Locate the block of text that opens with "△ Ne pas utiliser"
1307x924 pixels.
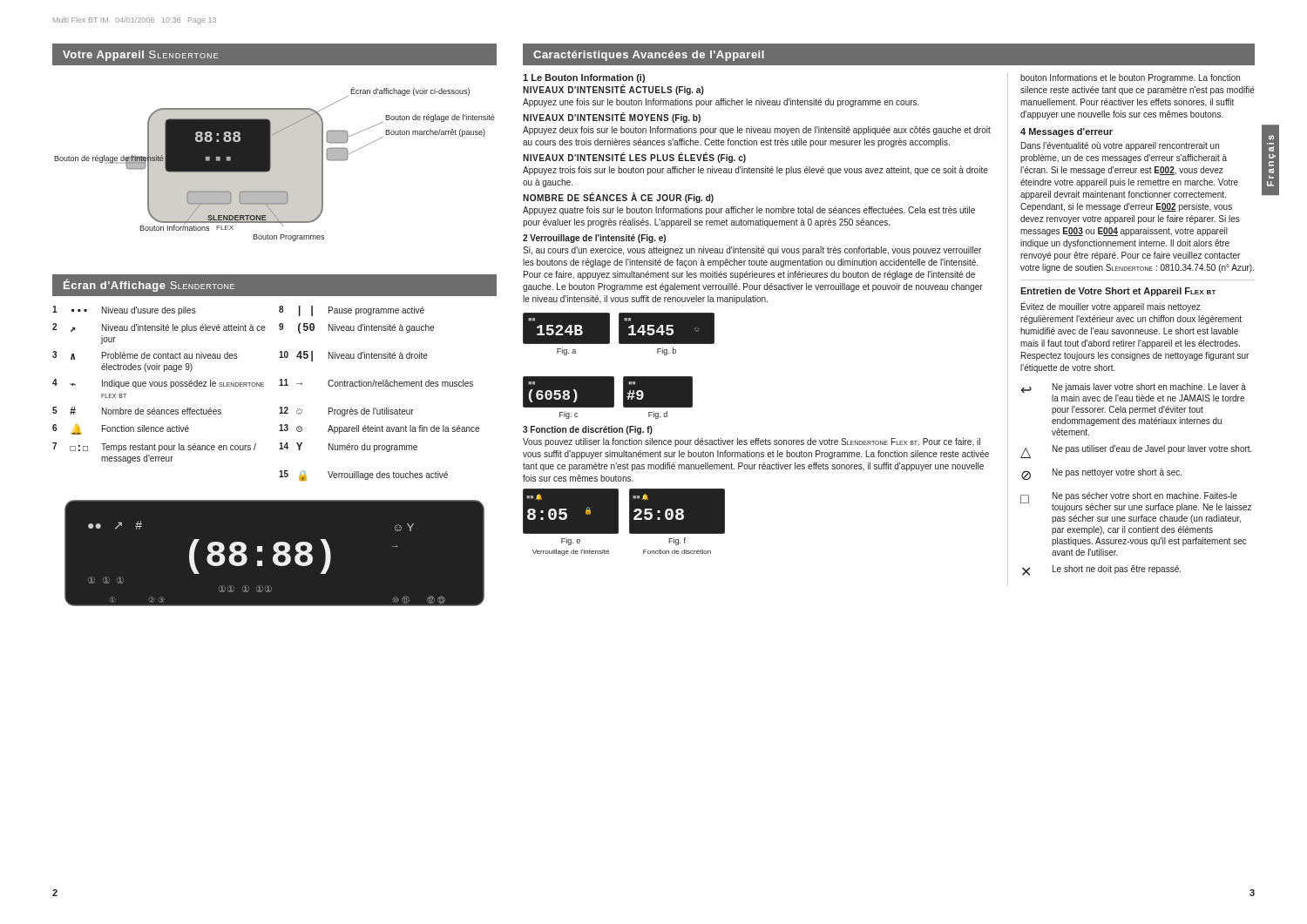pyautogui.click(x=1136, y=452)
